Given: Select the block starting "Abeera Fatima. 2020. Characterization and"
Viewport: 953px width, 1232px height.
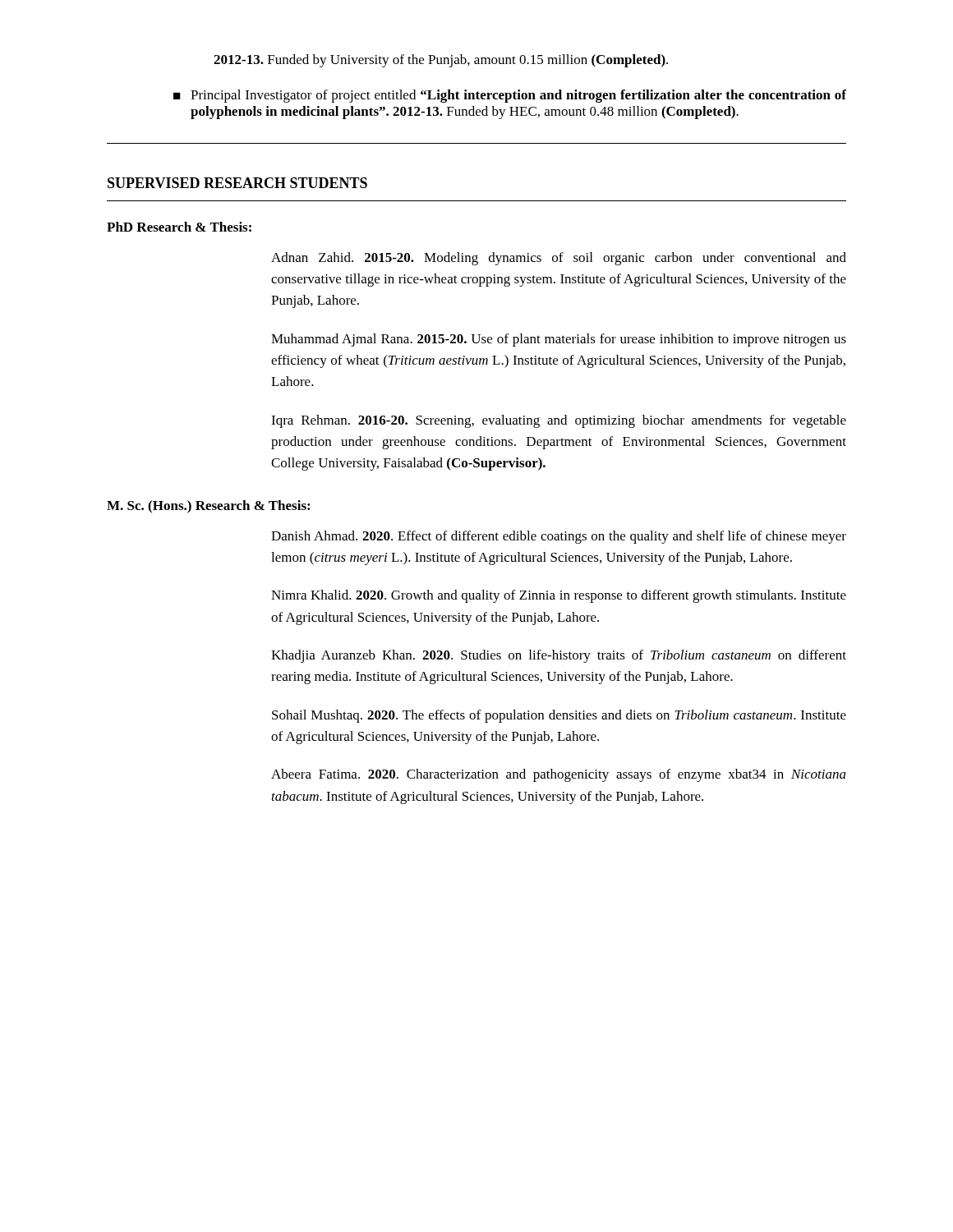Looking at the screenshot, I should coord(559,785).
